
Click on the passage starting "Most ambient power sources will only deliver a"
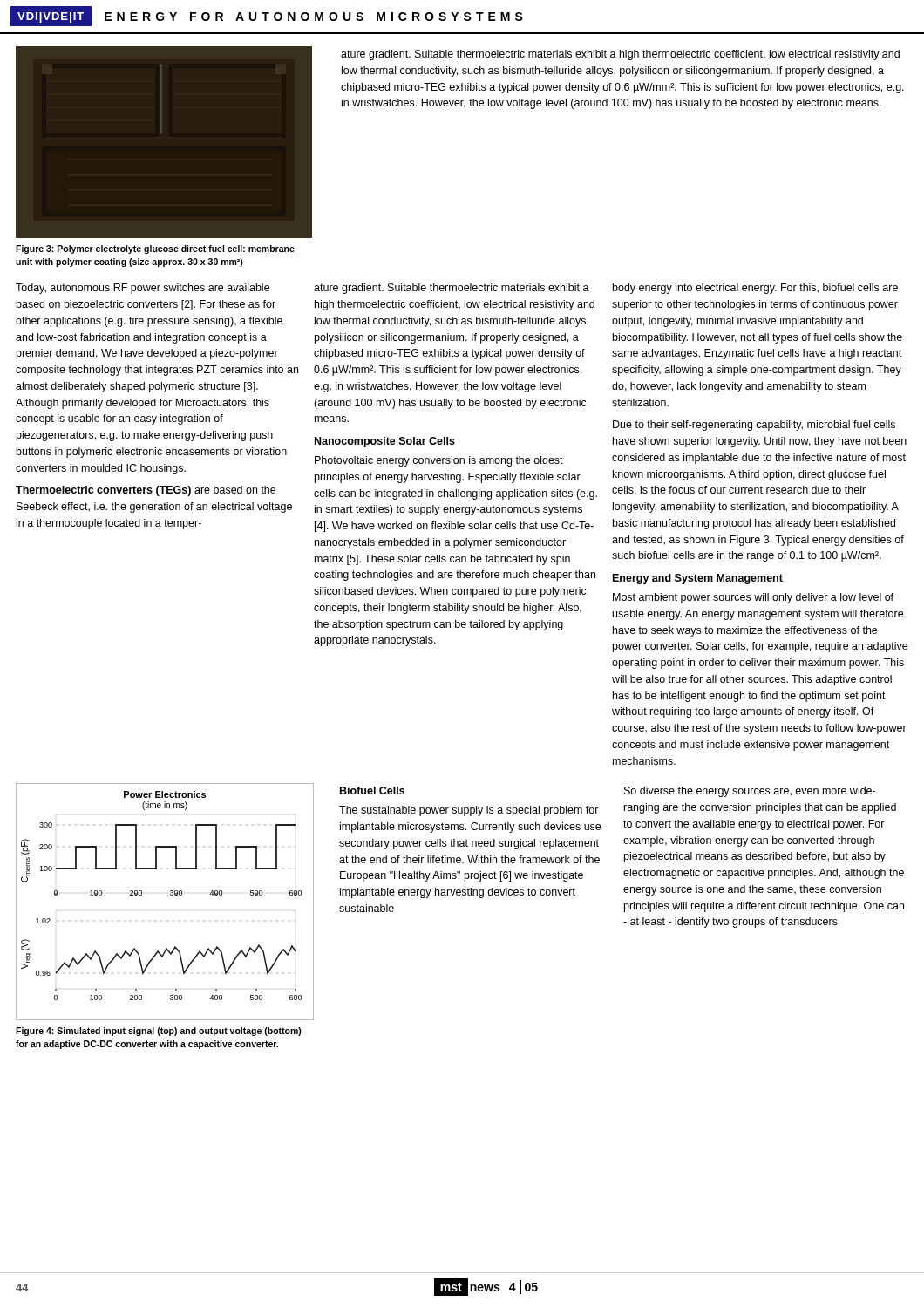coord(760,680)
